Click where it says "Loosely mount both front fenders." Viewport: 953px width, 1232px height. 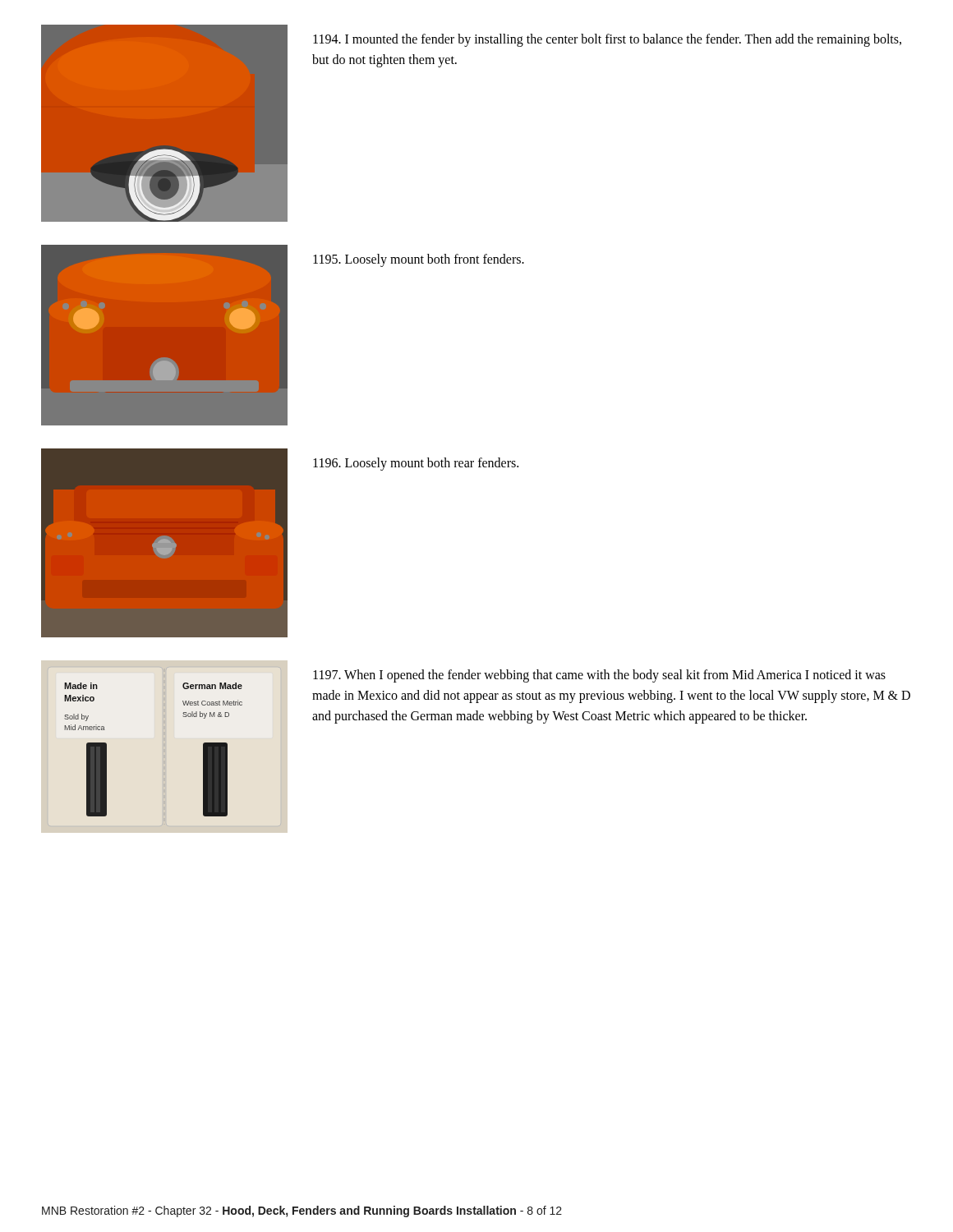(418, 259)
